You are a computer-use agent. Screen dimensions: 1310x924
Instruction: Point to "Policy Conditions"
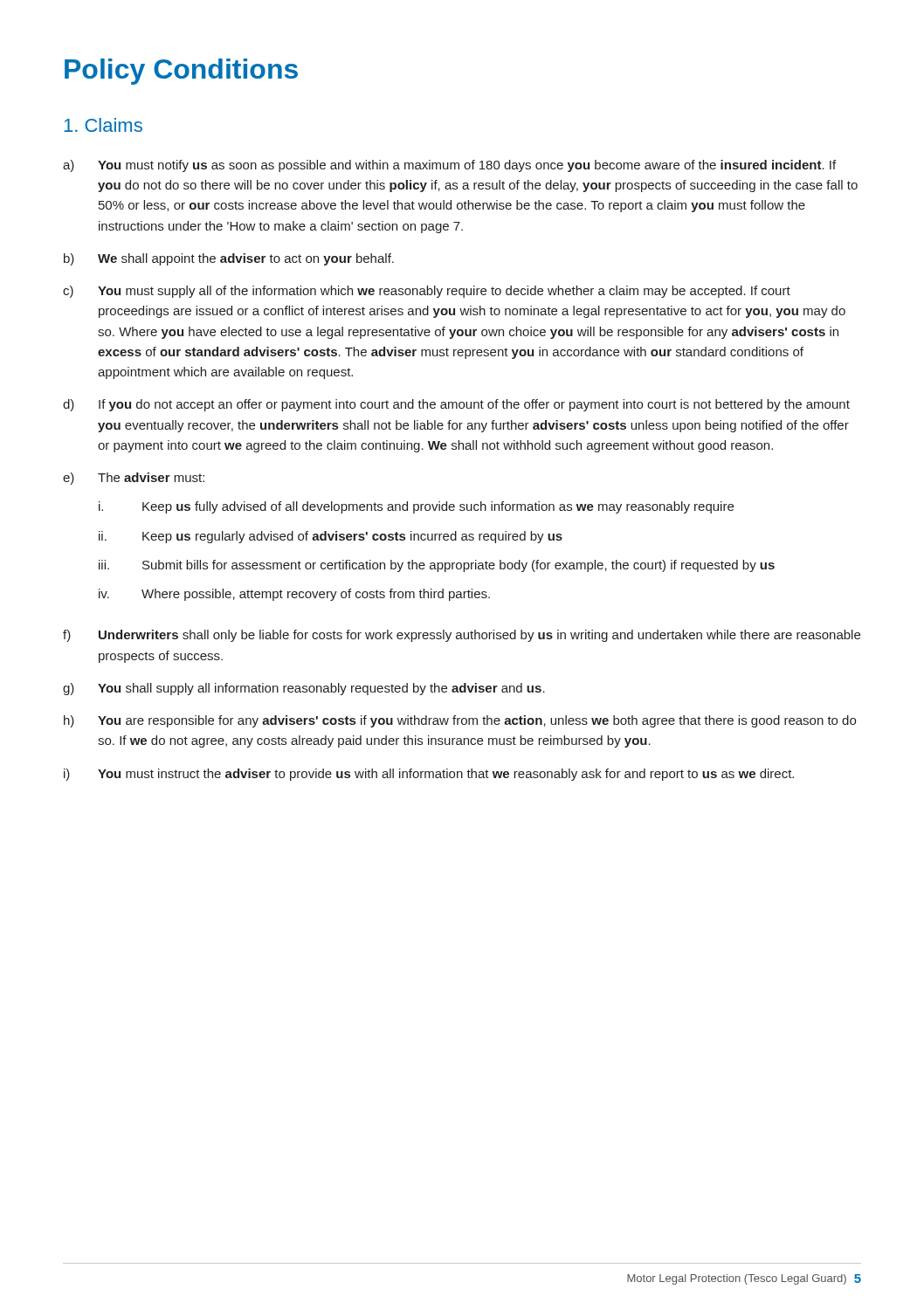click(181, 69)
